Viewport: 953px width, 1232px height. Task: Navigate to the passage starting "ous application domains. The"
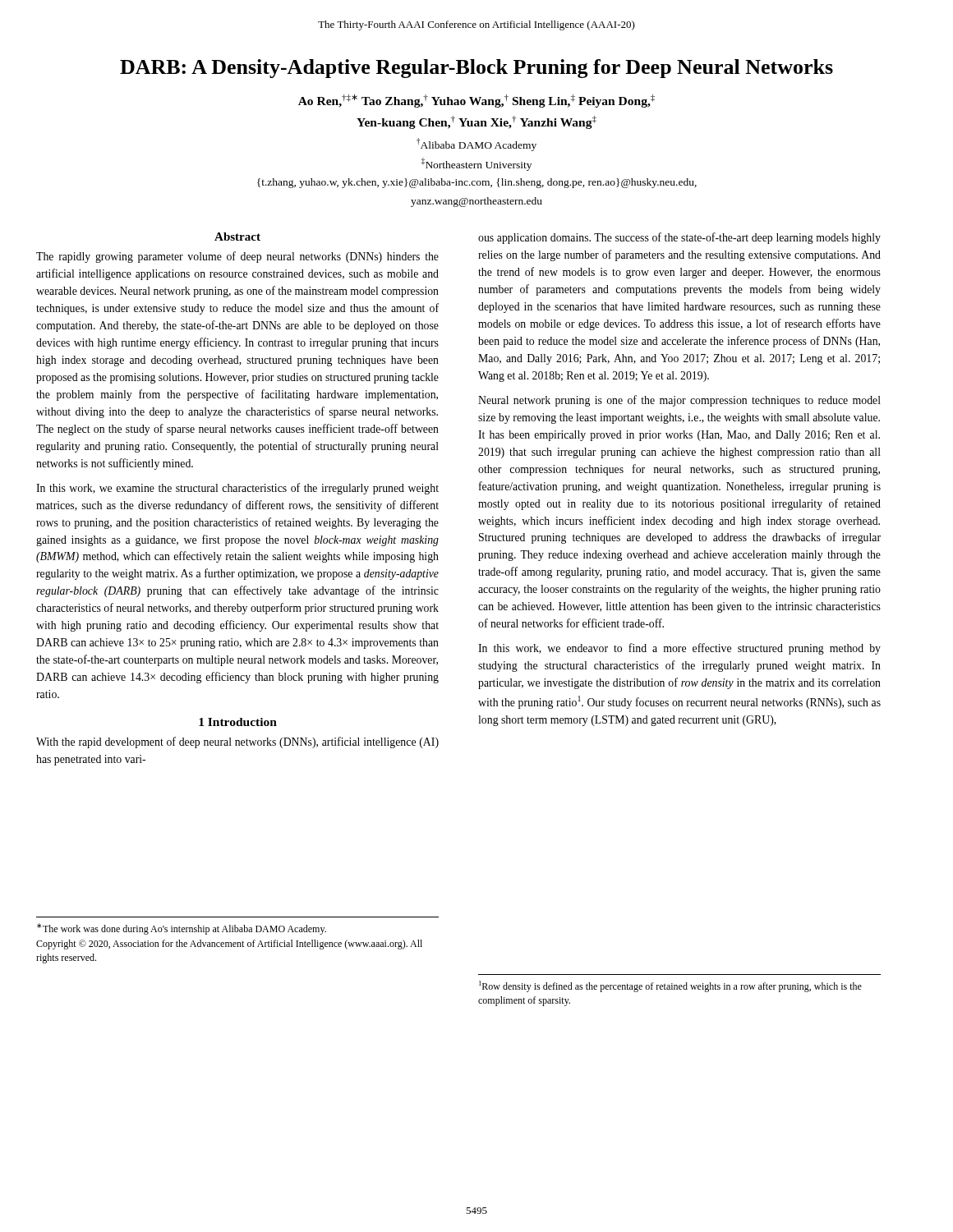pyautogui.click(x=679, y=307)
